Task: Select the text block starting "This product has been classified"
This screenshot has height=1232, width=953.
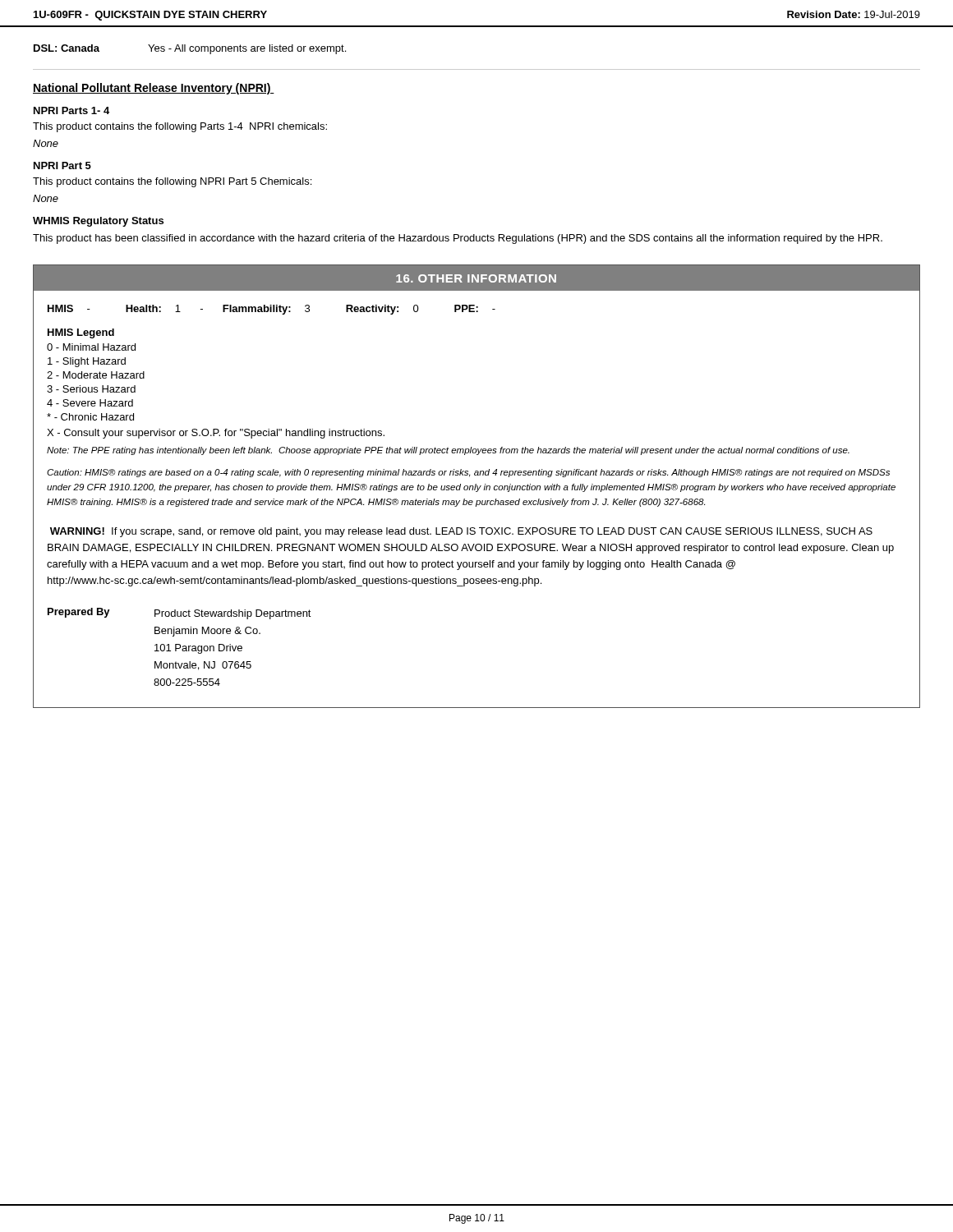Action: click(x=458, y=238)
